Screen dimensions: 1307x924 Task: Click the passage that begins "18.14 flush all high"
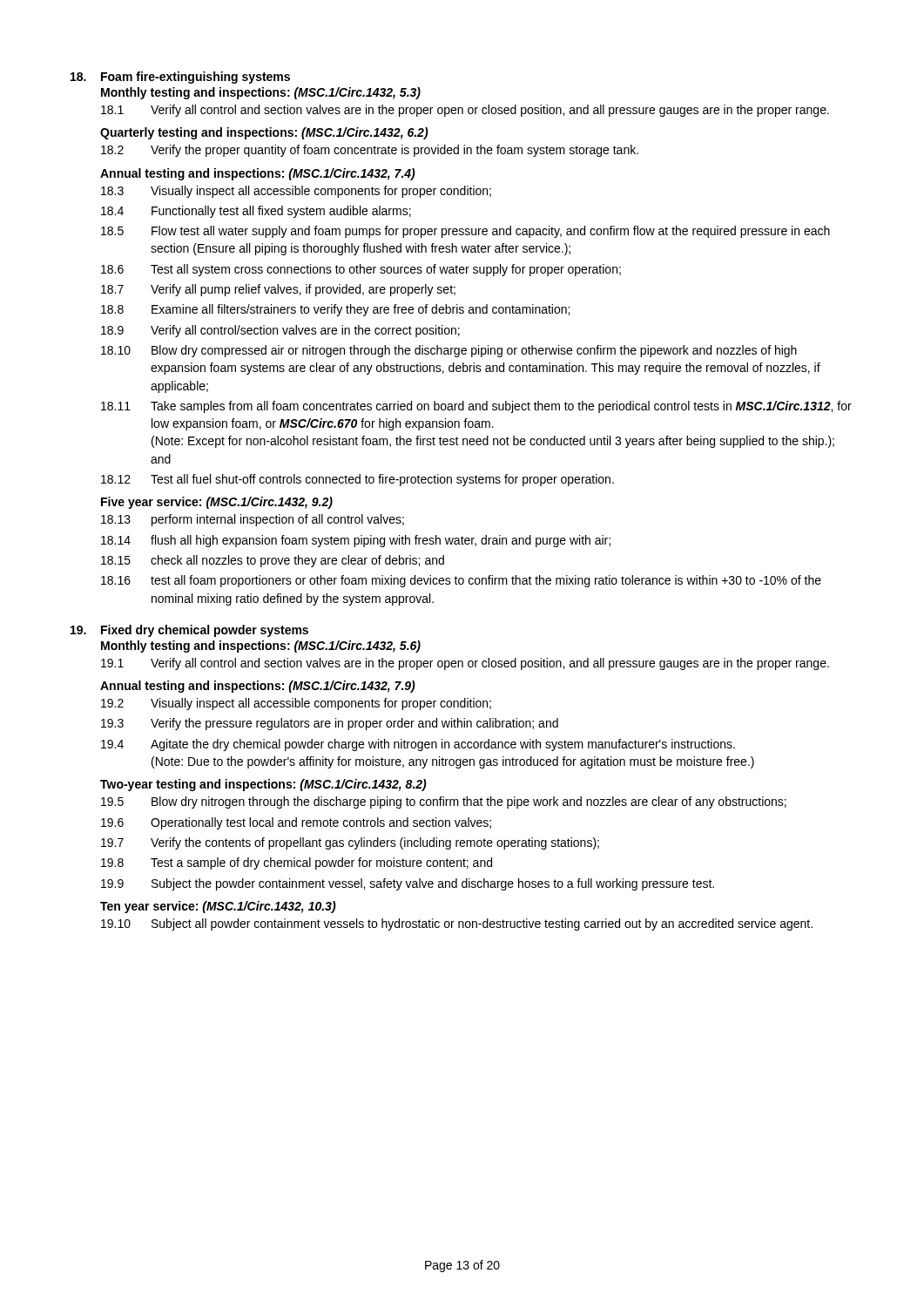tap(477, 540)
